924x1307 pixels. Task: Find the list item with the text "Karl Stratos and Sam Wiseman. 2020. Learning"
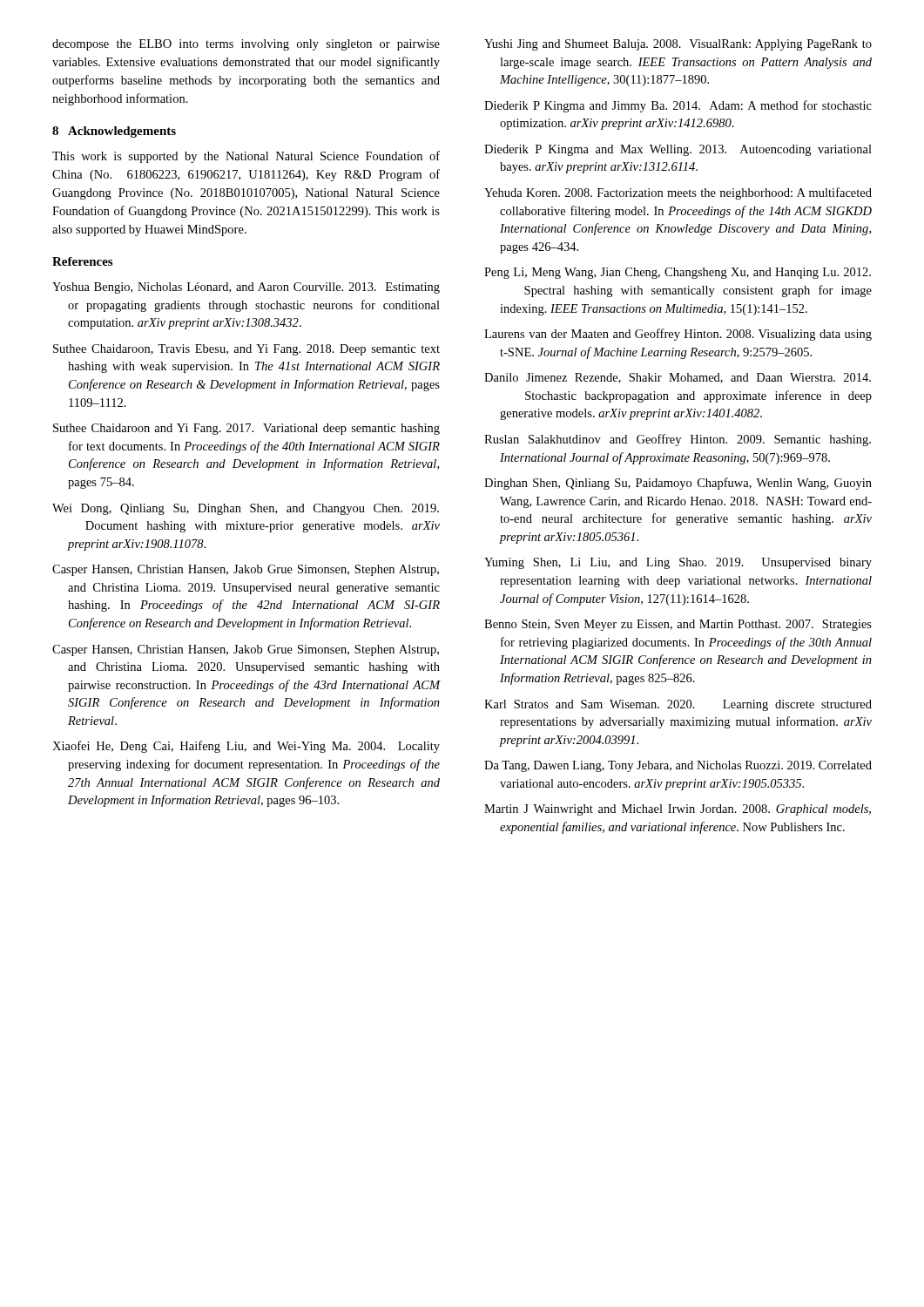(678, 722)
